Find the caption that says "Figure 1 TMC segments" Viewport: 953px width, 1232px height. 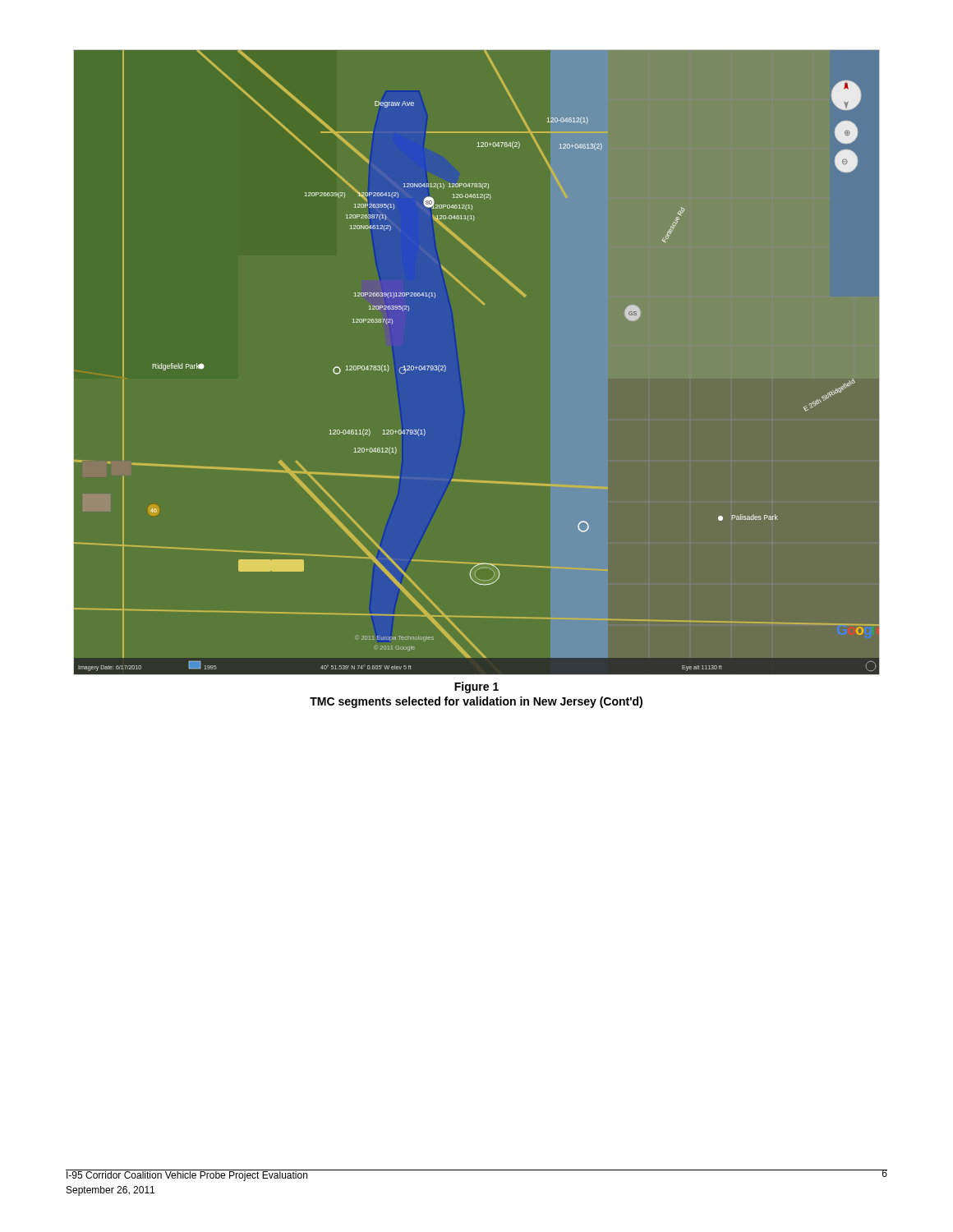tap(476, 694)
